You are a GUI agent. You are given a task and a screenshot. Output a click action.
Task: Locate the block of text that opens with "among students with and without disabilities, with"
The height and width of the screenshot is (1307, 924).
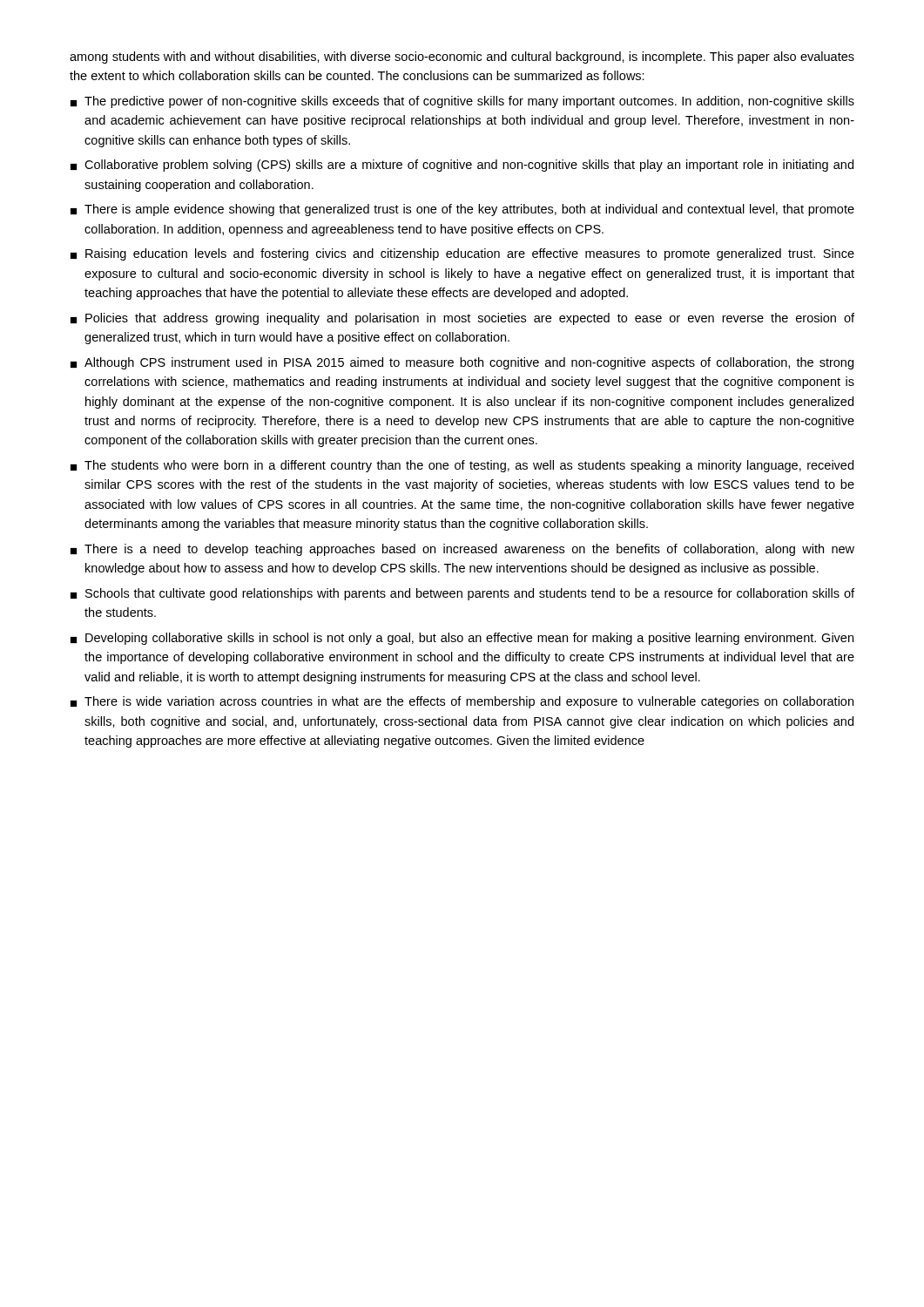click(462, 66)
